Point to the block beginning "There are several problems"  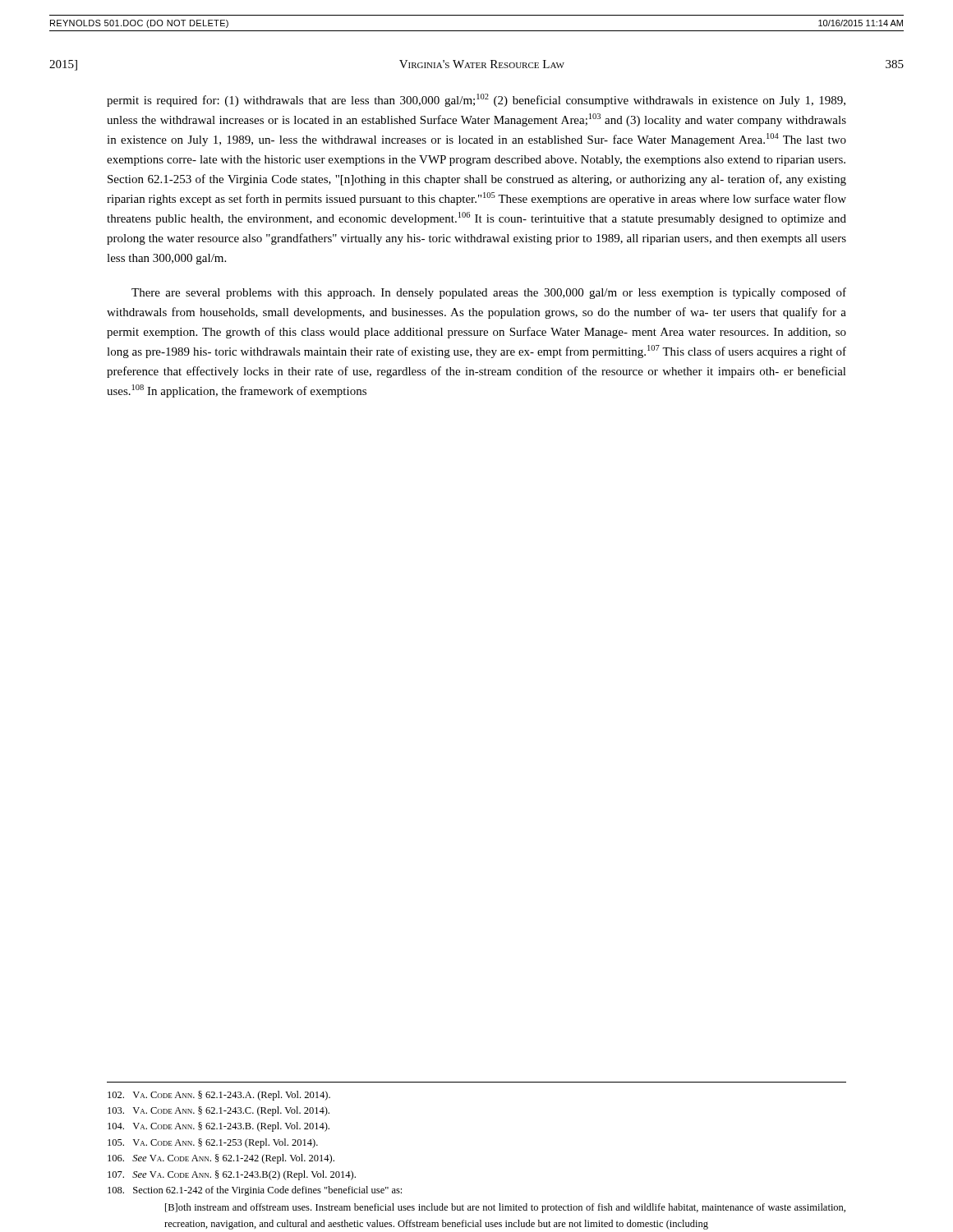click(x=476, y=342)
